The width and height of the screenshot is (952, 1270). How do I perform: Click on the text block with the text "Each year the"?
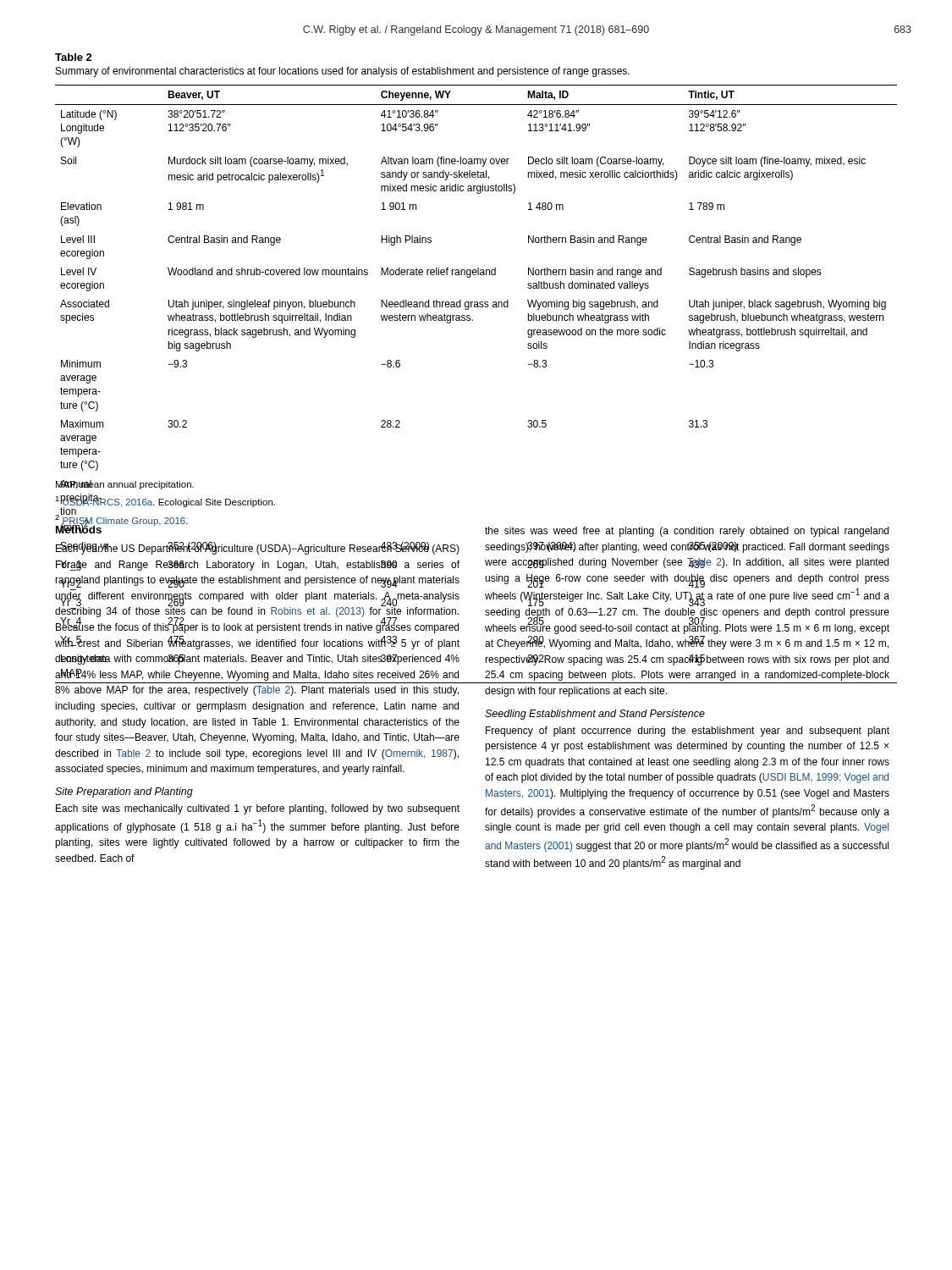point(257,659)
